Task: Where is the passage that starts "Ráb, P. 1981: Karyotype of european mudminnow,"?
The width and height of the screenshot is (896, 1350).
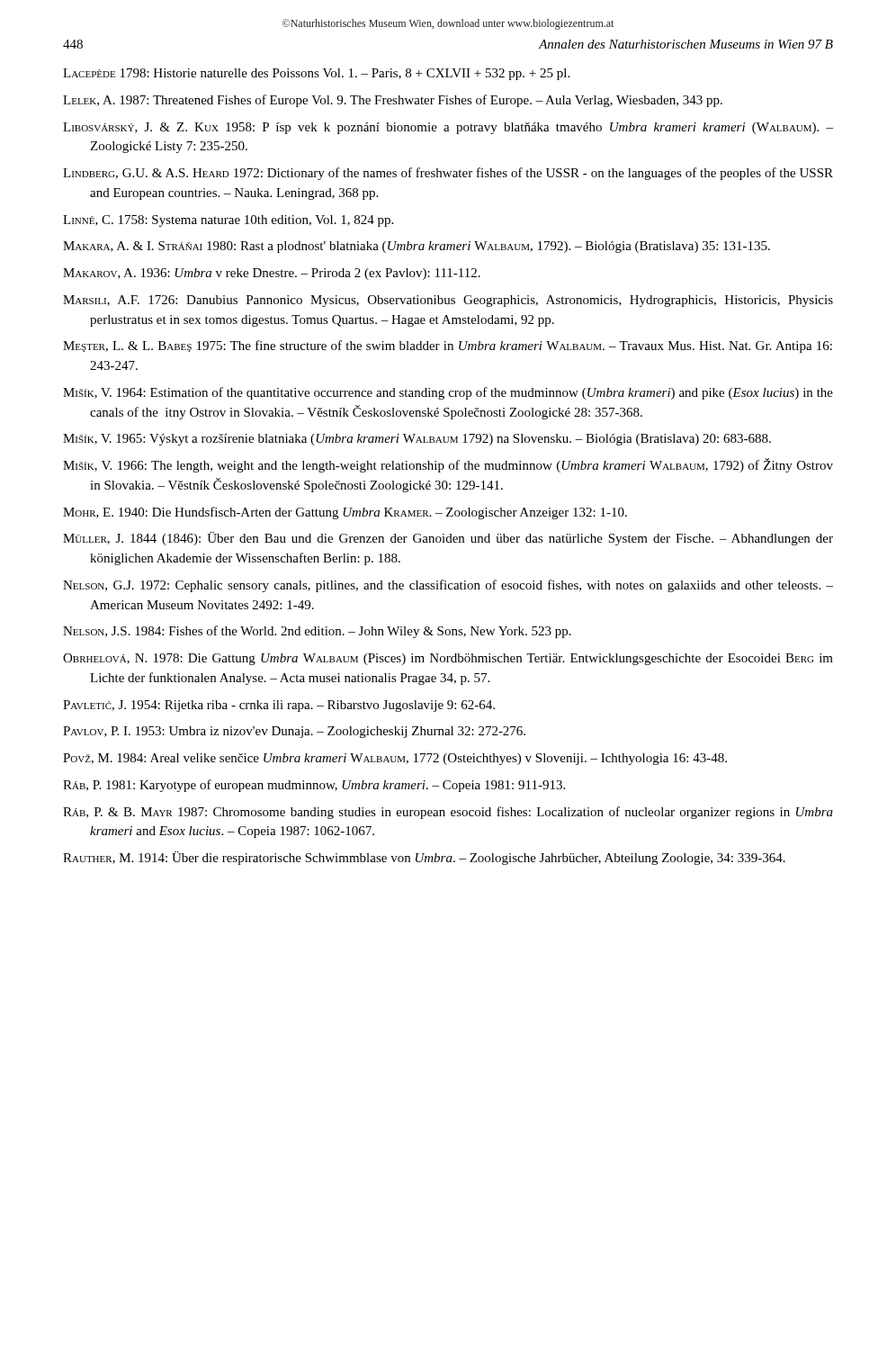Action: (314, 785)
